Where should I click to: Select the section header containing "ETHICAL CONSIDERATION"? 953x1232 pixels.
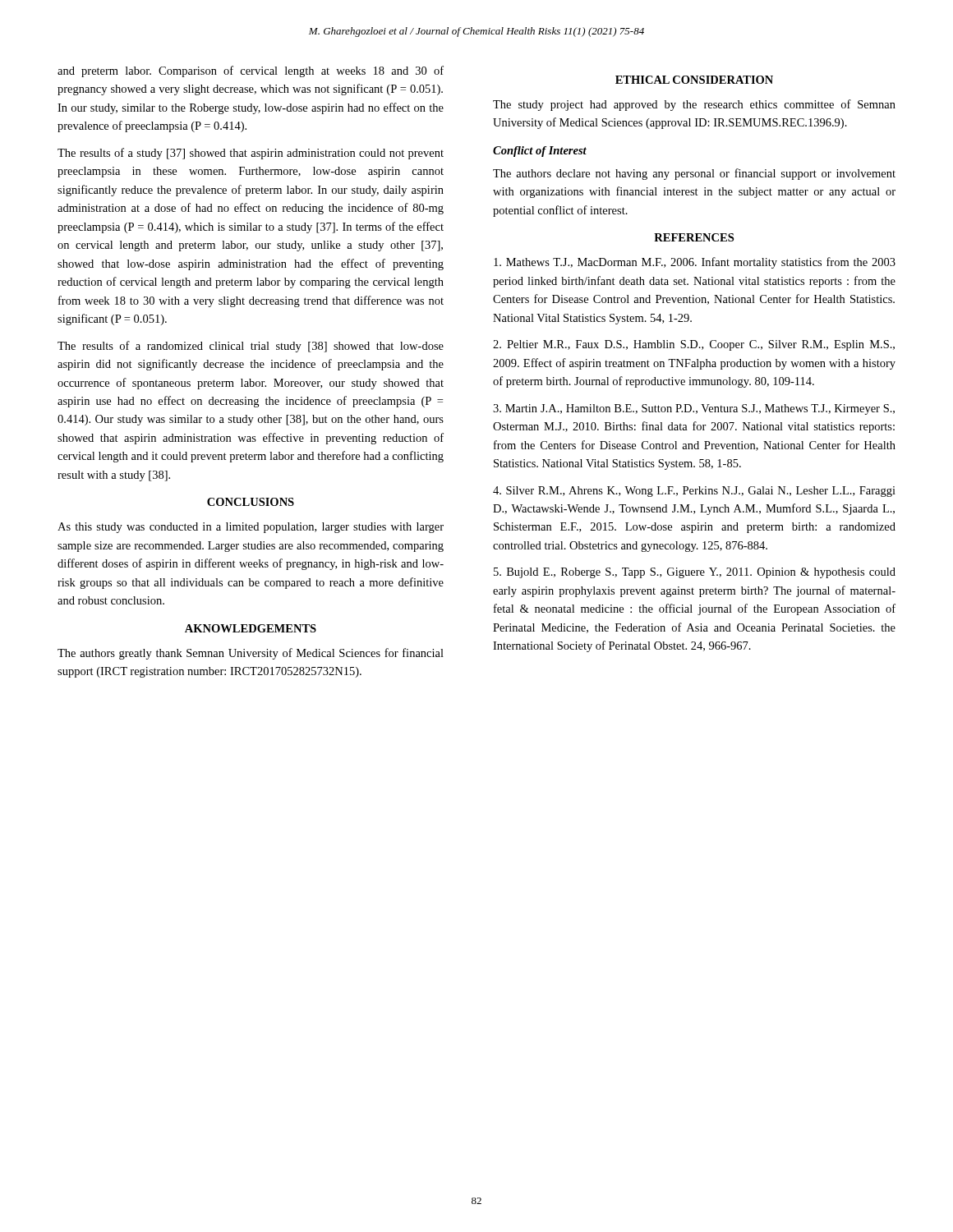694,80
